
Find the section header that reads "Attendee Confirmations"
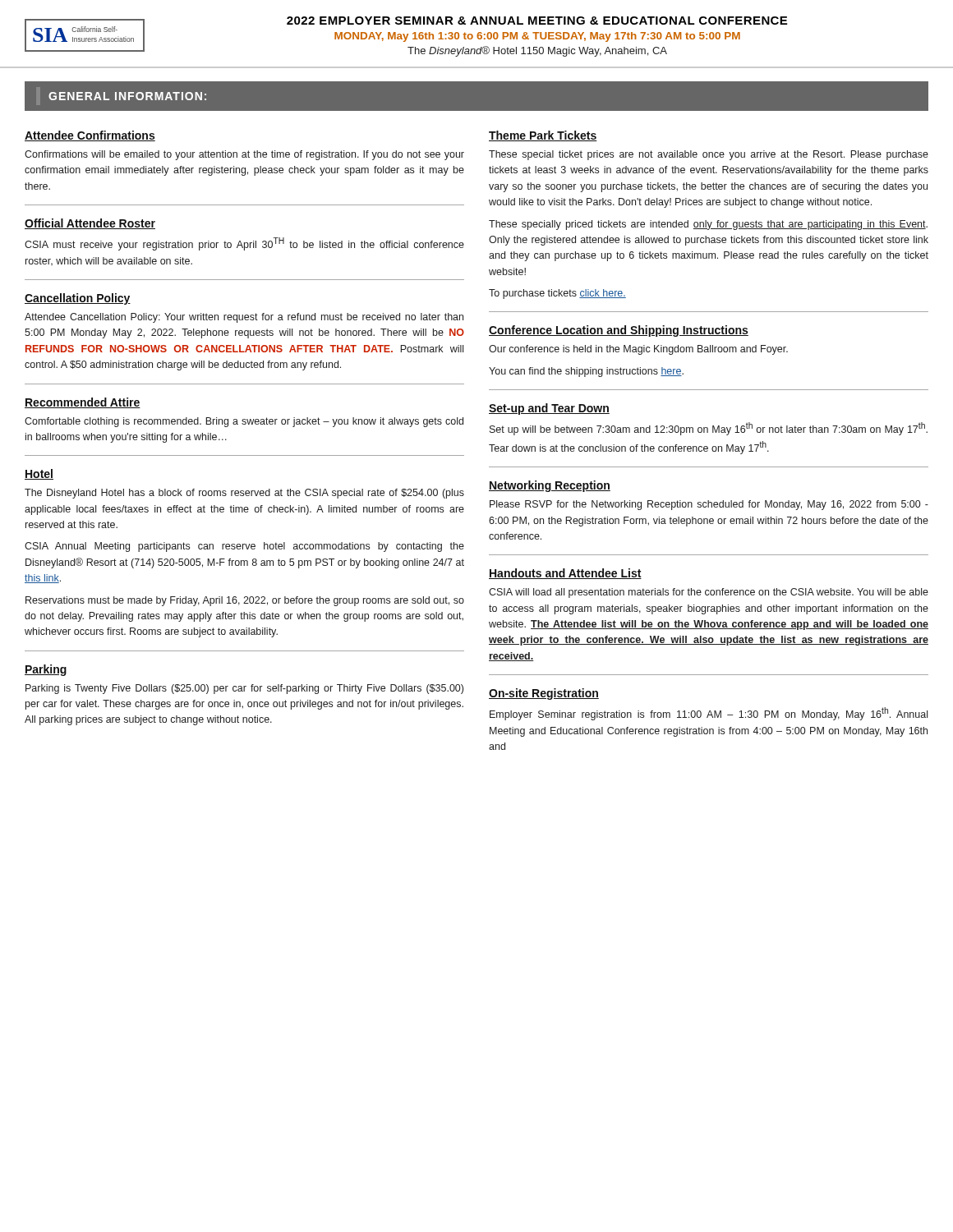pyautogui.click(x=90, y=136)
